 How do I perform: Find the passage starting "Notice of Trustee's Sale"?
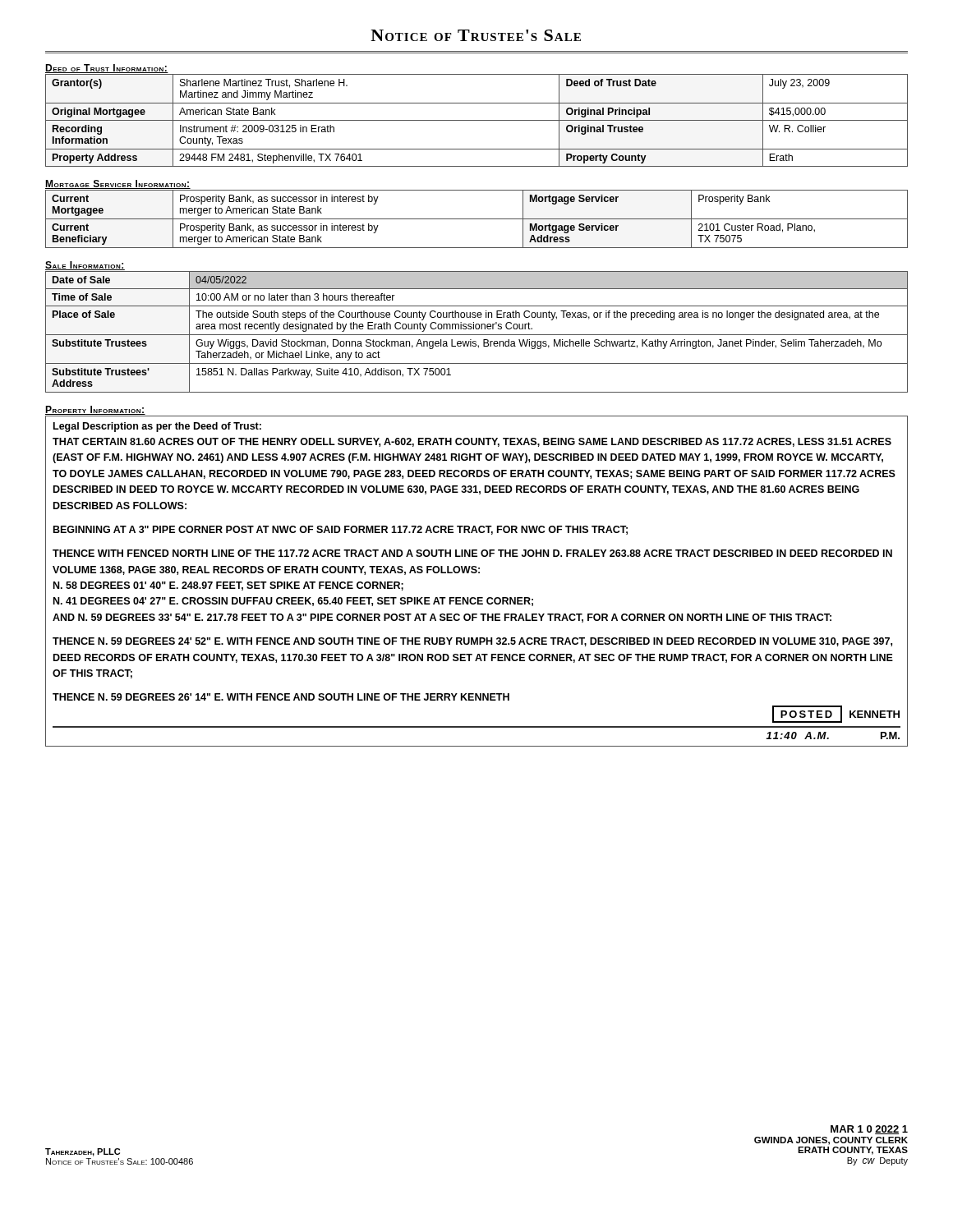476,35
